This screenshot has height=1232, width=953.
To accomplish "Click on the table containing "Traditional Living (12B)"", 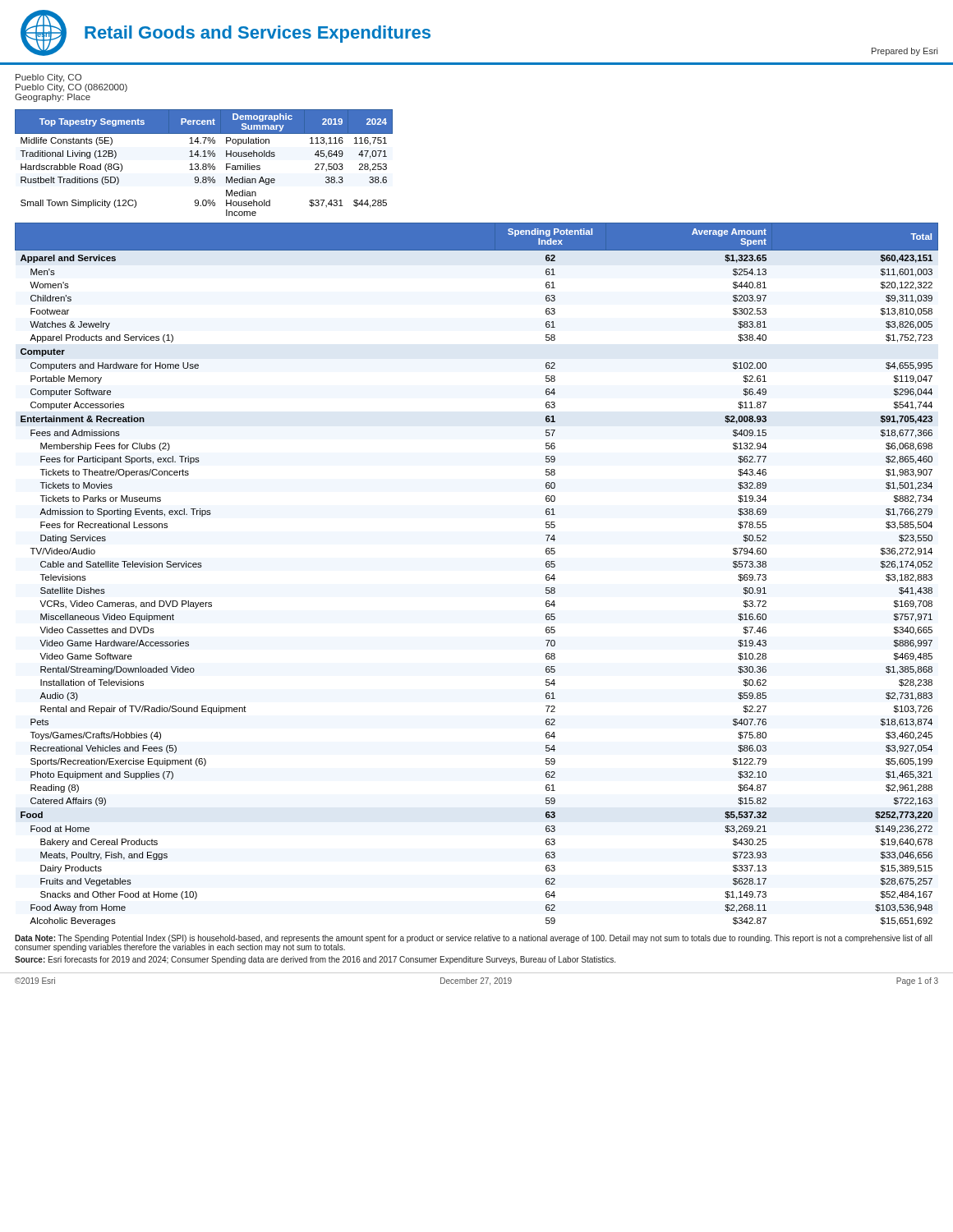I will click(204, 164).
